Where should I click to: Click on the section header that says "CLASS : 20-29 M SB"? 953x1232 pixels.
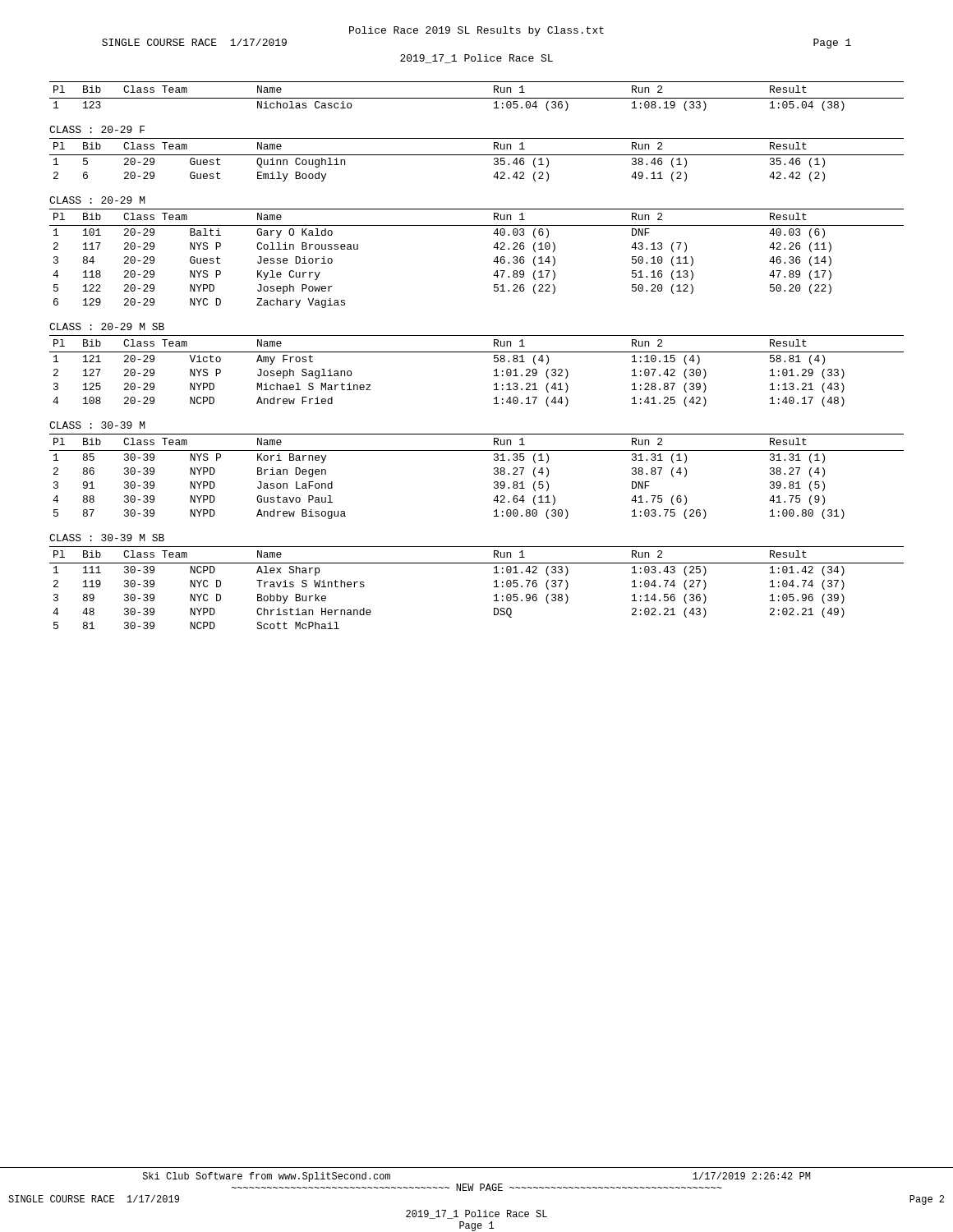107,327
